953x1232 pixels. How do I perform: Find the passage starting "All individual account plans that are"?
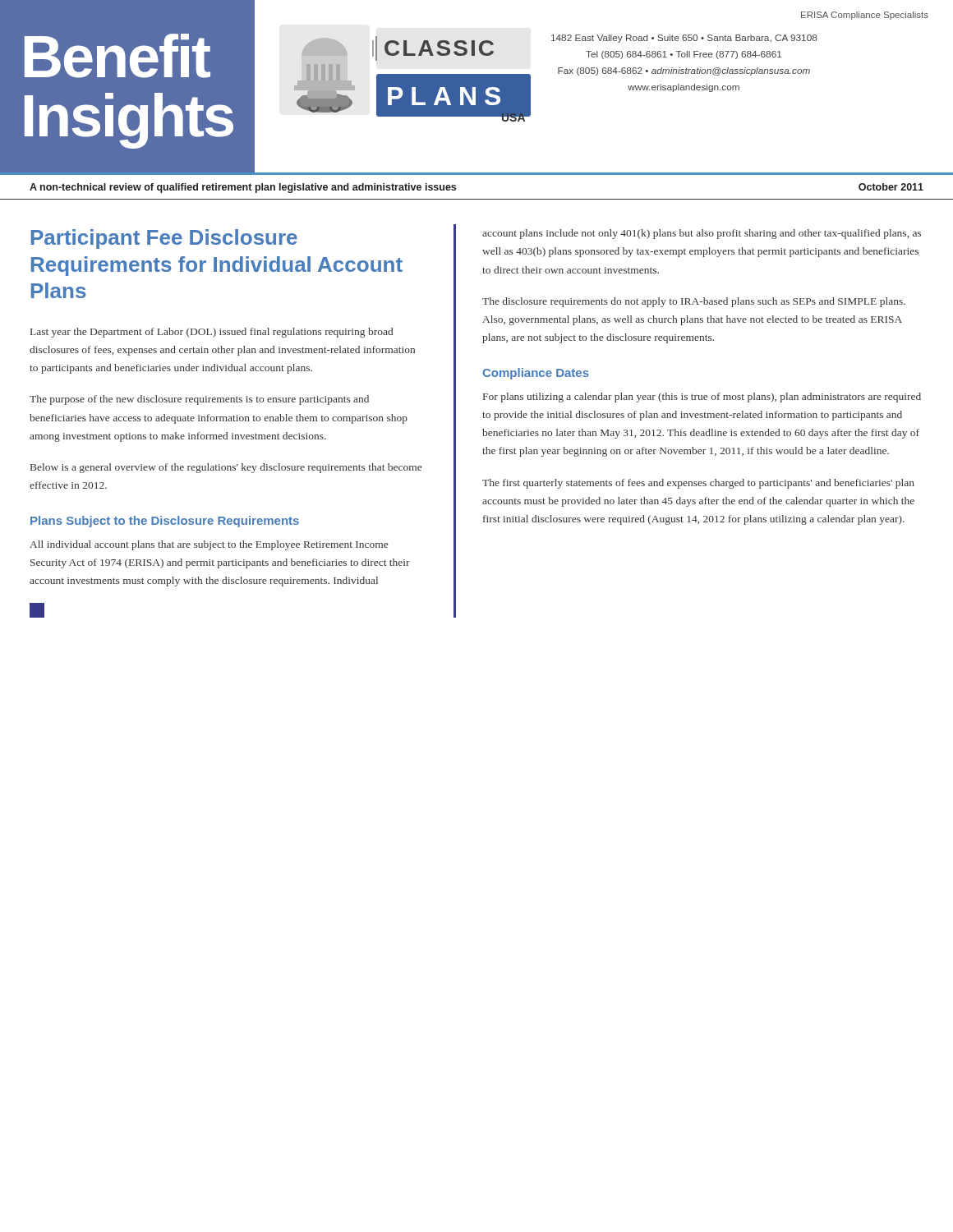pos(220,562)
